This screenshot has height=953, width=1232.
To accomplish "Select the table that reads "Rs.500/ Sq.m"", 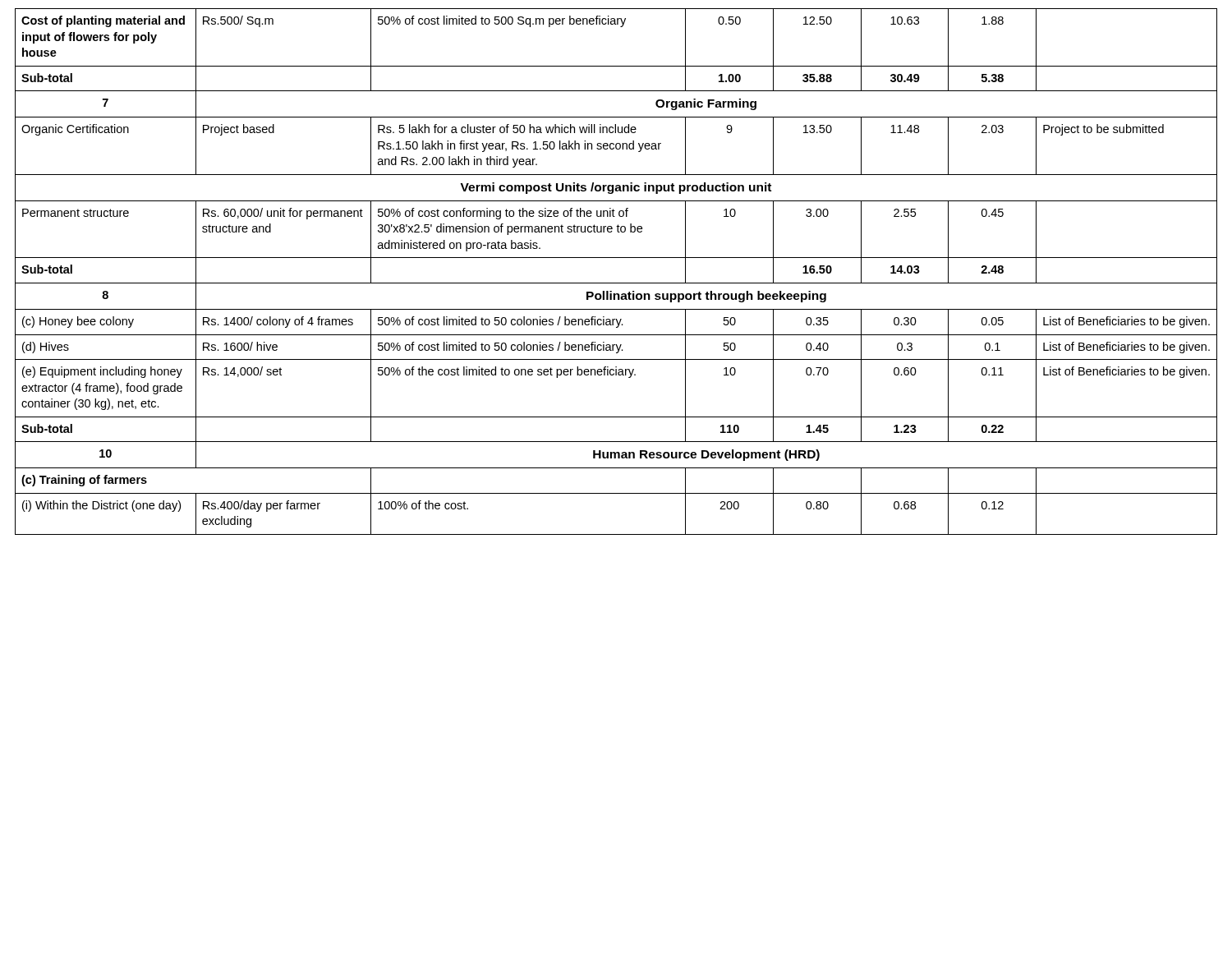I will (616, 272).
